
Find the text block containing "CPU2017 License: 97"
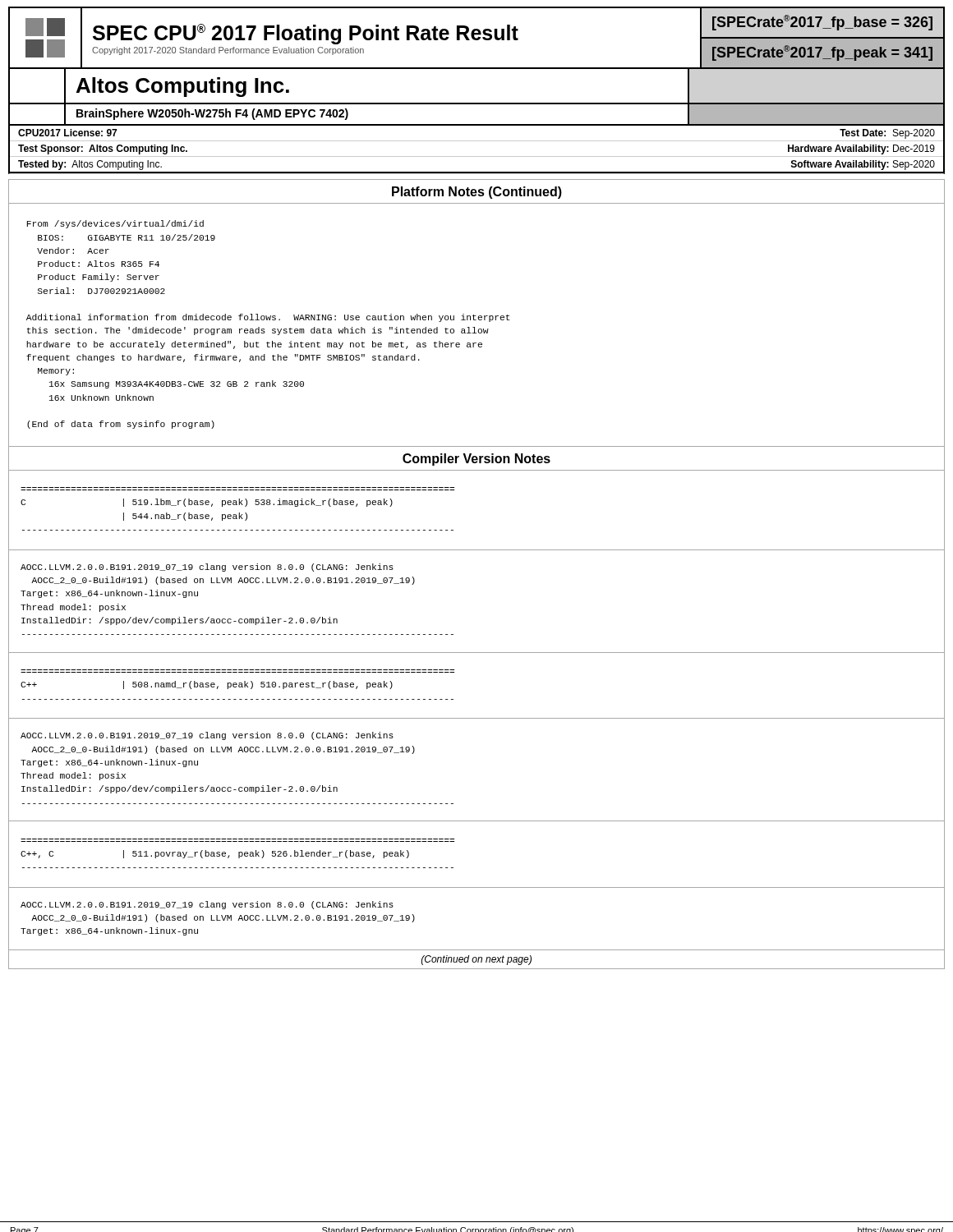coord(476,150)
